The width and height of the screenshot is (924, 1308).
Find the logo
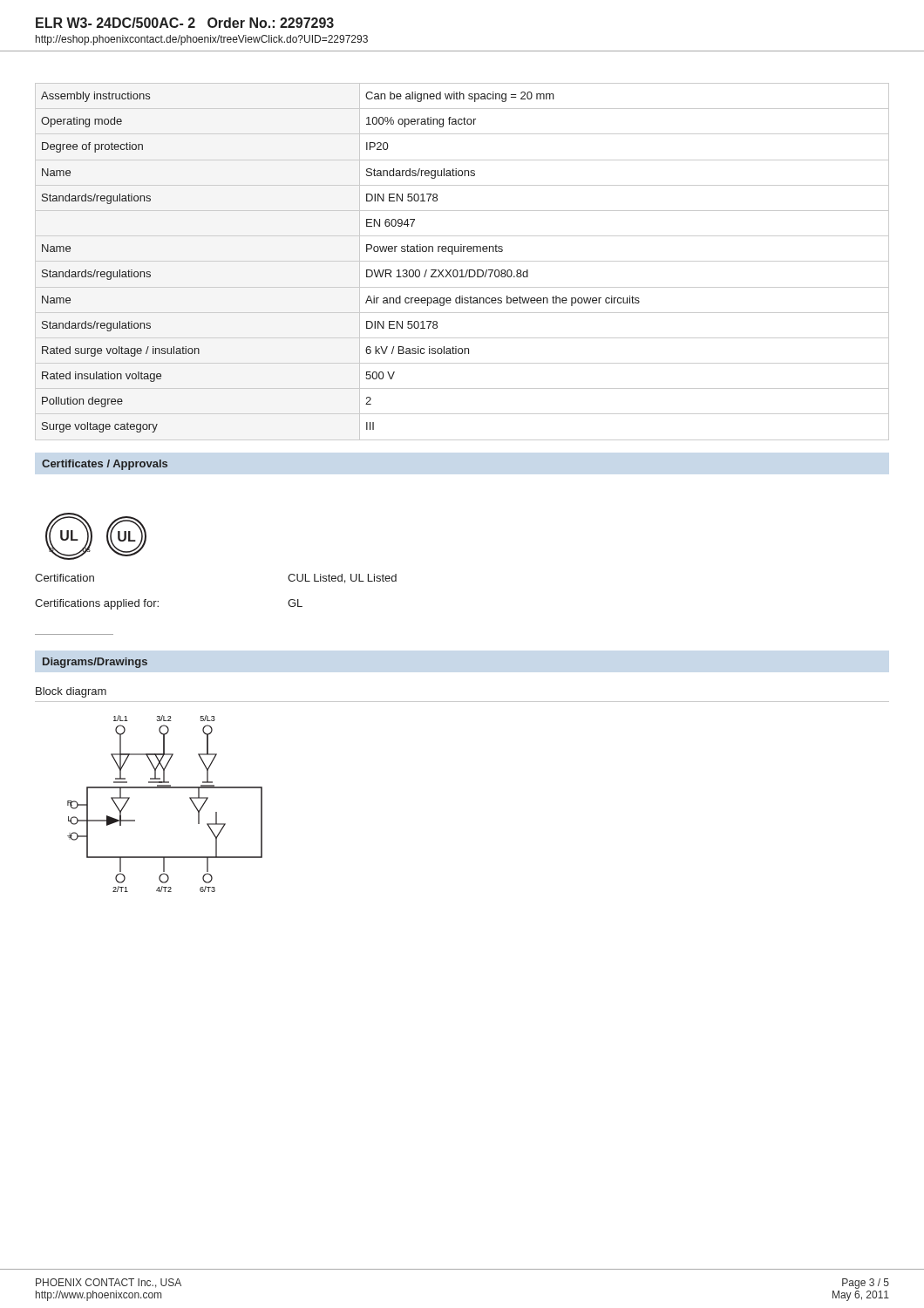pos(465,535)
